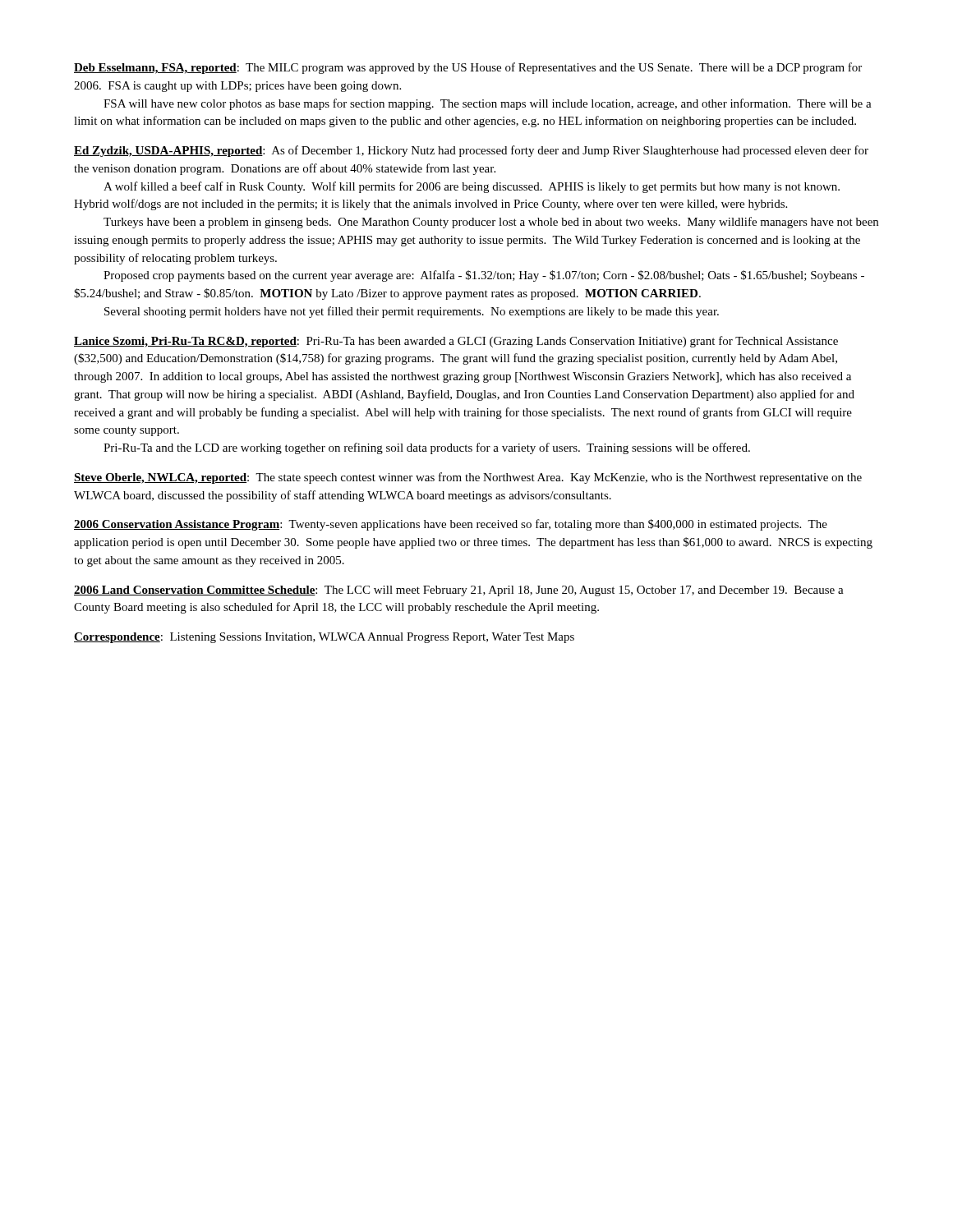Point to the block starting "Steve Oberle, NWLCA, reported: The"
Viewport: 953px width, 1232px height.
coord(476,487)
